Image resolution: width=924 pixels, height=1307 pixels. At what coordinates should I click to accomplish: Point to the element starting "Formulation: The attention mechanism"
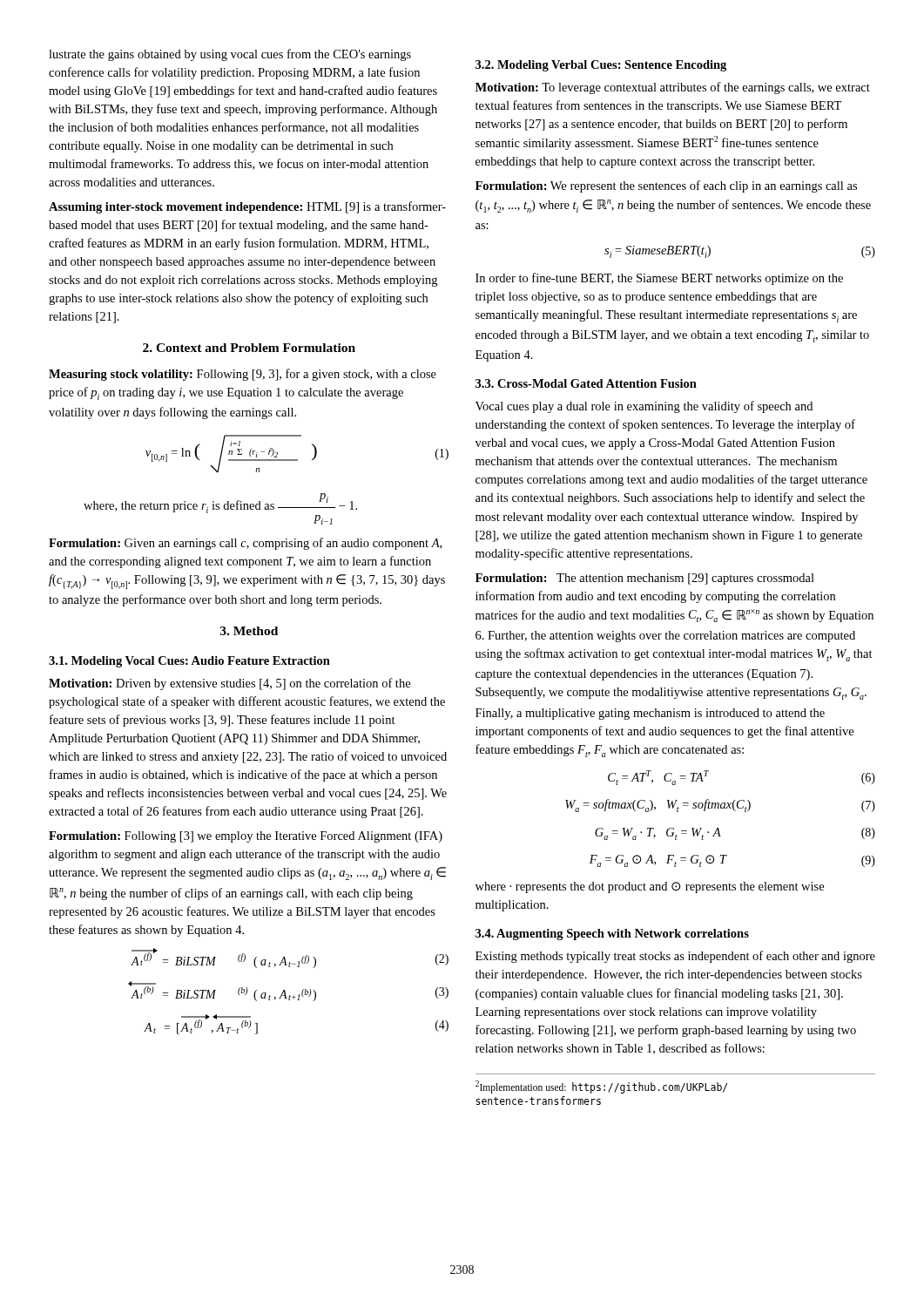coord(675,665)
